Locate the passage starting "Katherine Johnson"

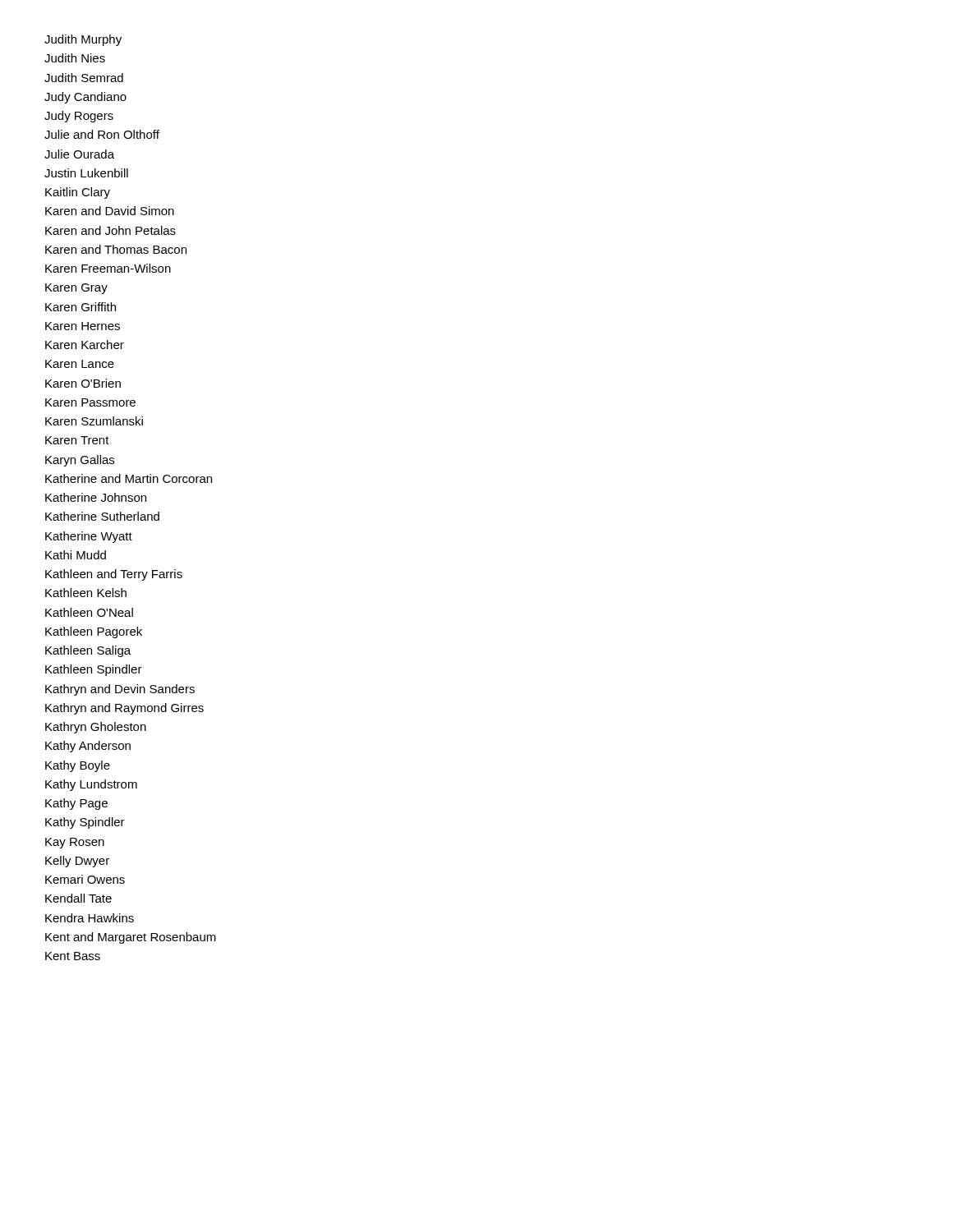point(96,497)
